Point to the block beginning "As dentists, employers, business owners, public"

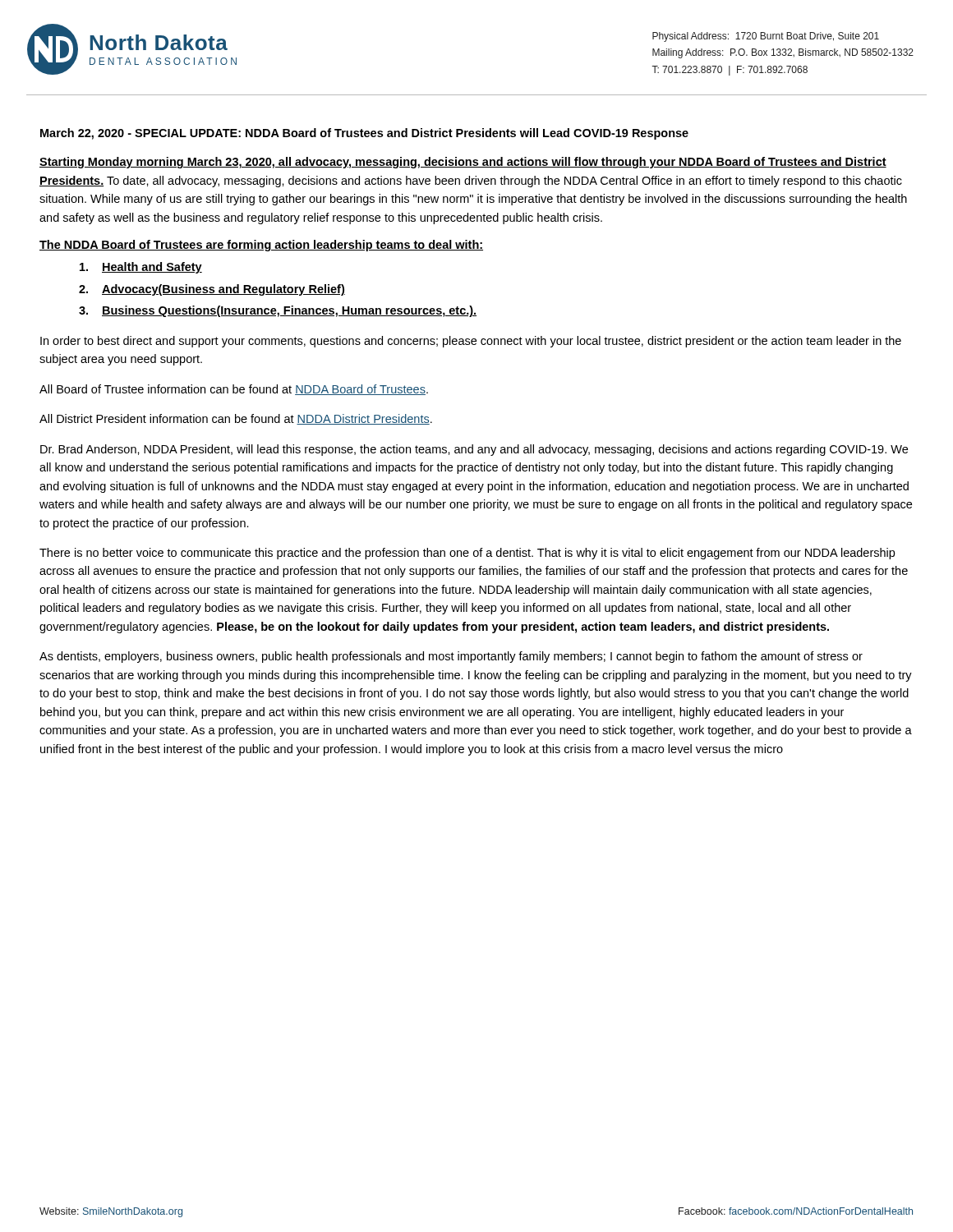[475, 703]
